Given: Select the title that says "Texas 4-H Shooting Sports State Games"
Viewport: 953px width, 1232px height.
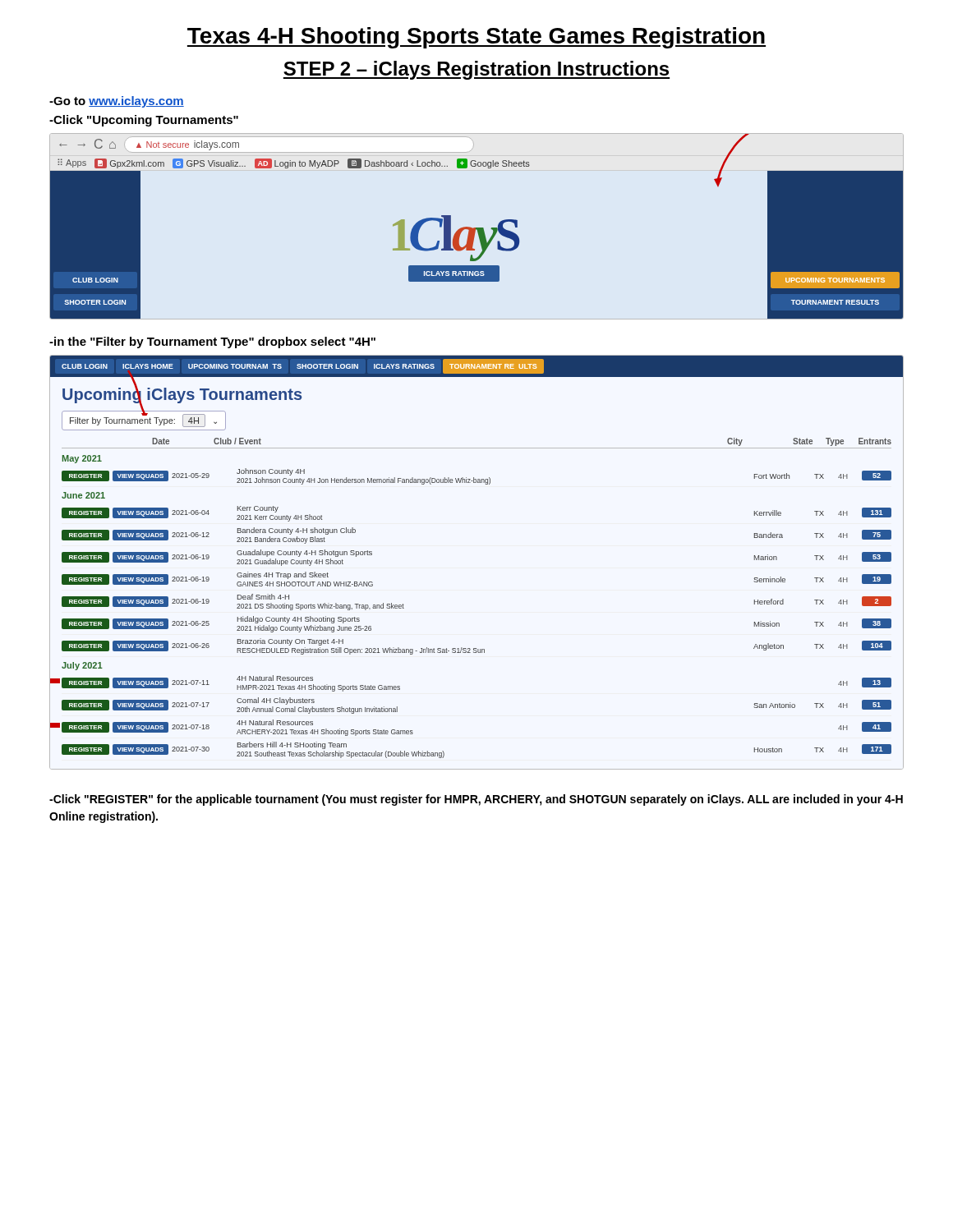Looking at the screenshot, I should 476,36.
